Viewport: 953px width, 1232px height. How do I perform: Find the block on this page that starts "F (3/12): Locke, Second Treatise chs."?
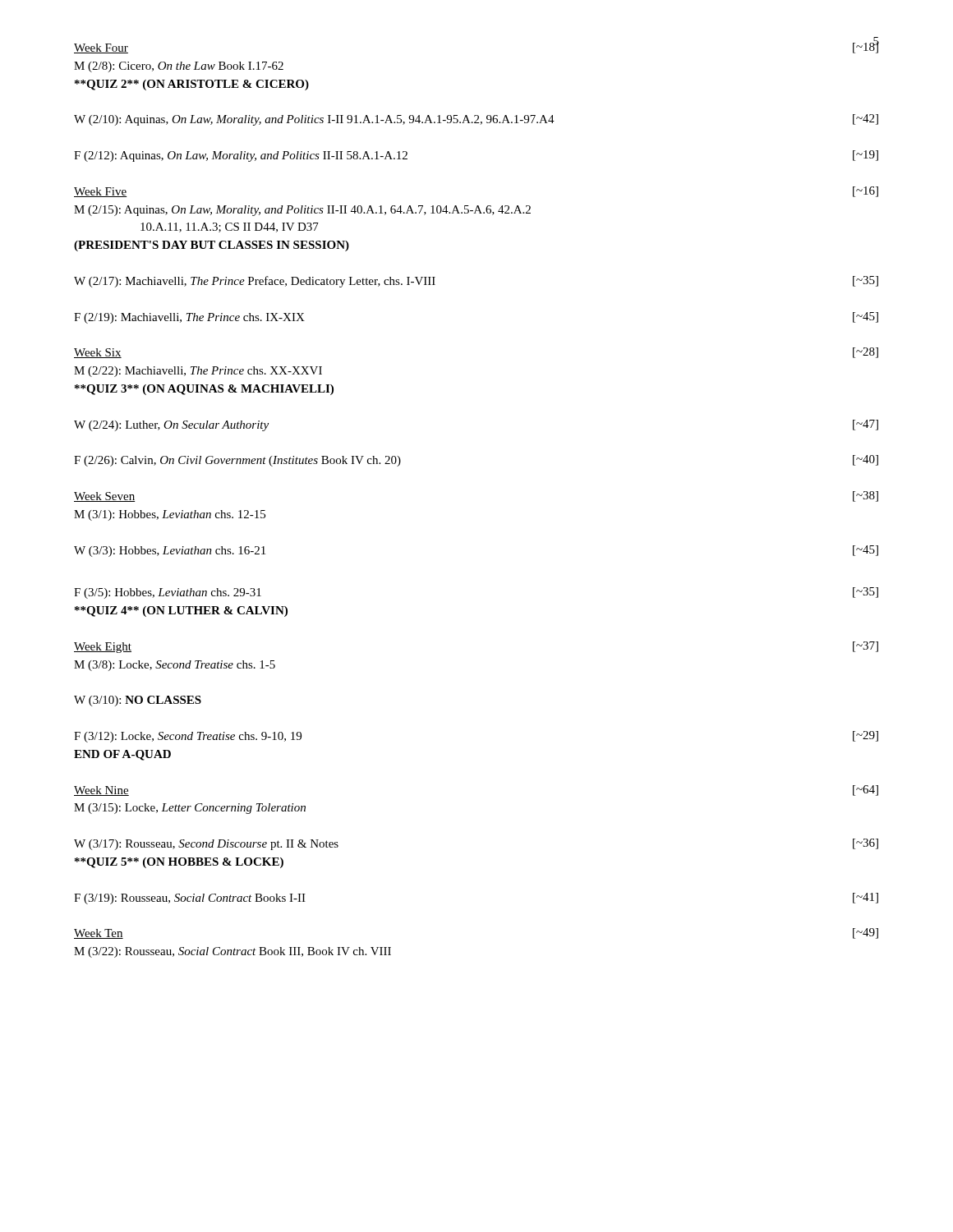[x=191, y=736]
